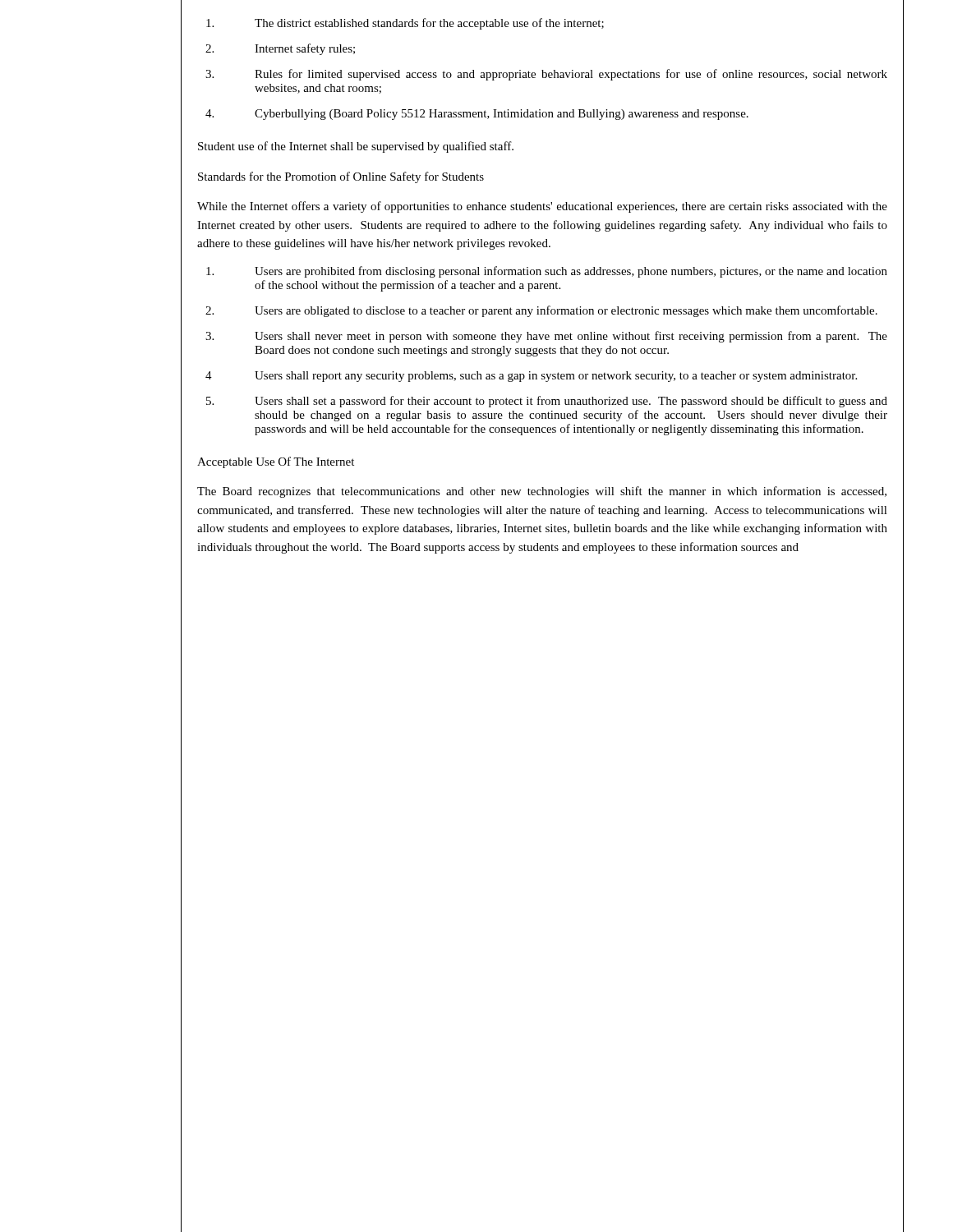Find the section header with the text "Acceptable Use Of The Internet"
953x1232 pixels.
click(276, 461)
